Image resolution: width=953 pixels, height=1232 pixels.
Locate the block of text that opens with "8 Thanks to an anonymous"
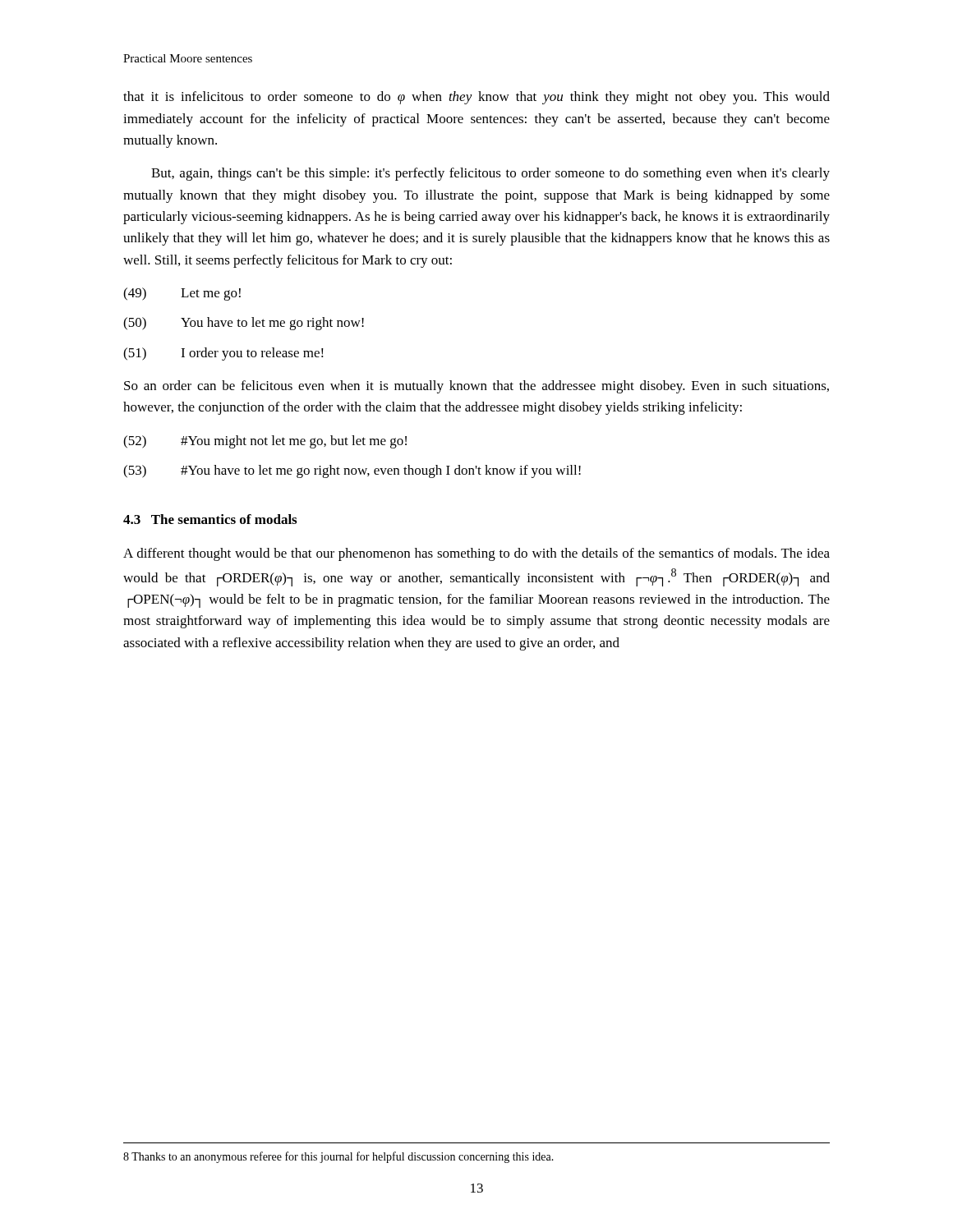[339, 1157]
